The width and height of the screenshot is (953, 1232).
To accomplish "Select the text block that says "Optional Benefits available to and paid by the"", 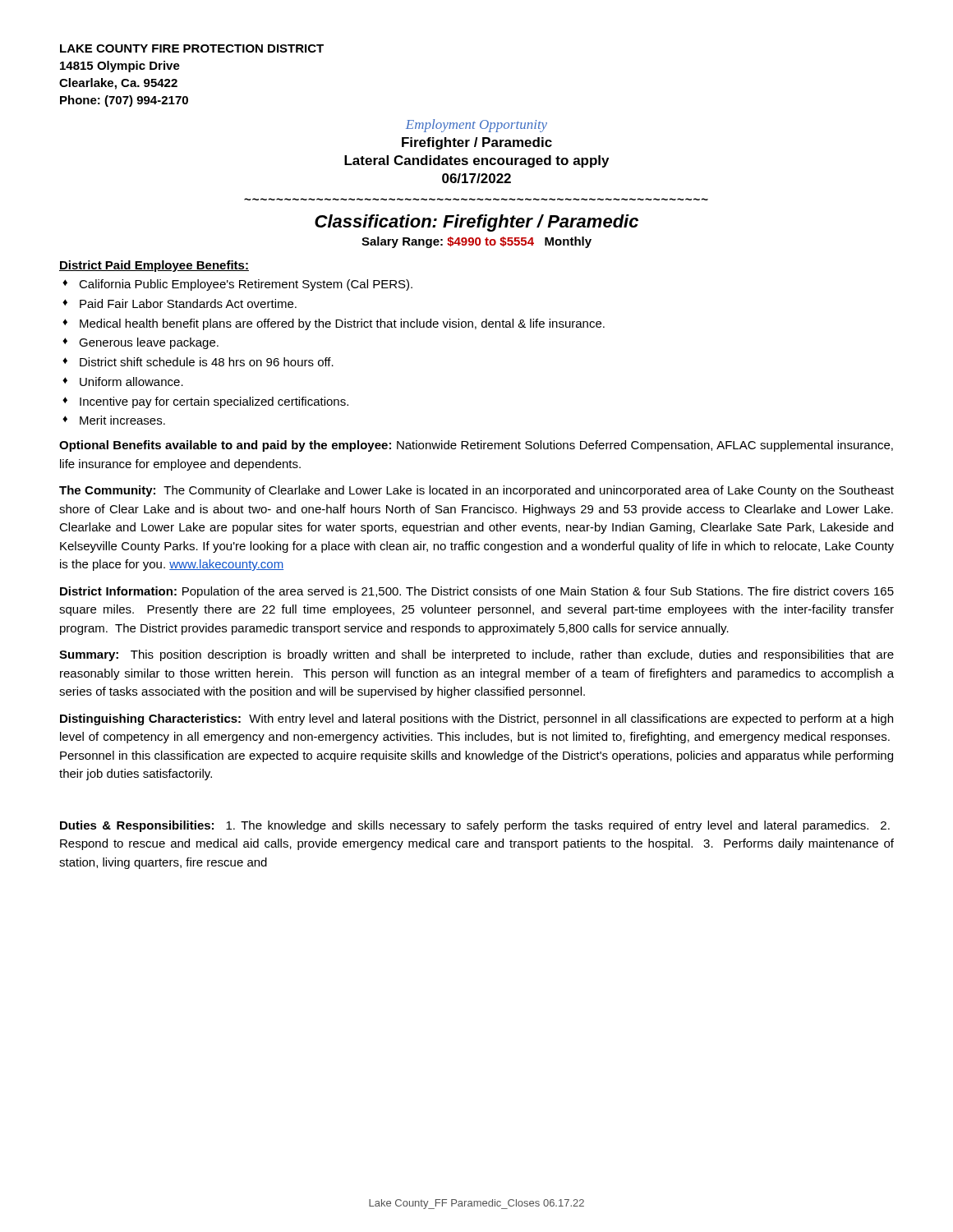I will click(476, 454).
